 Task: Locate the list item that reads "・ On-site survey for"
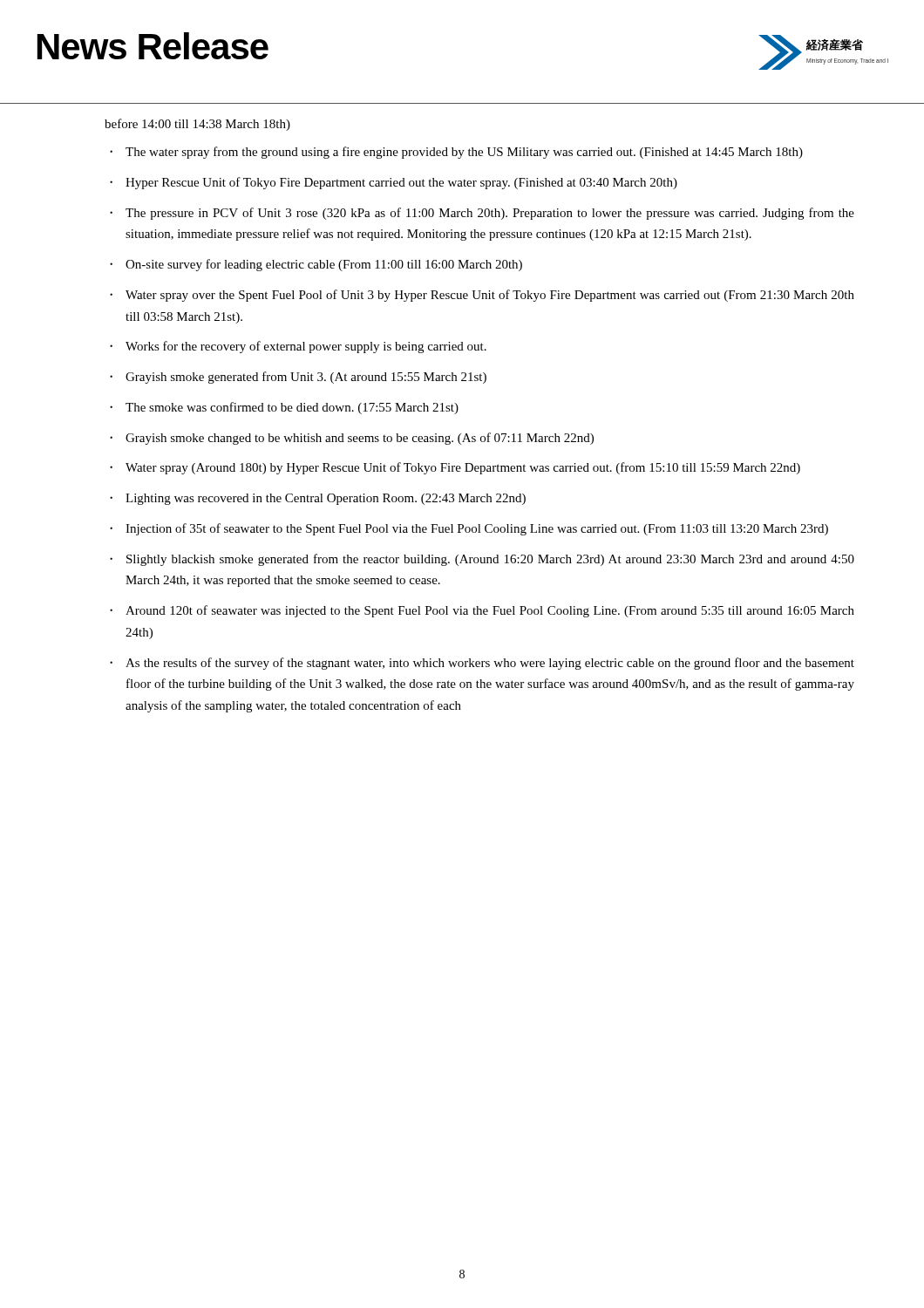(479, 265)
